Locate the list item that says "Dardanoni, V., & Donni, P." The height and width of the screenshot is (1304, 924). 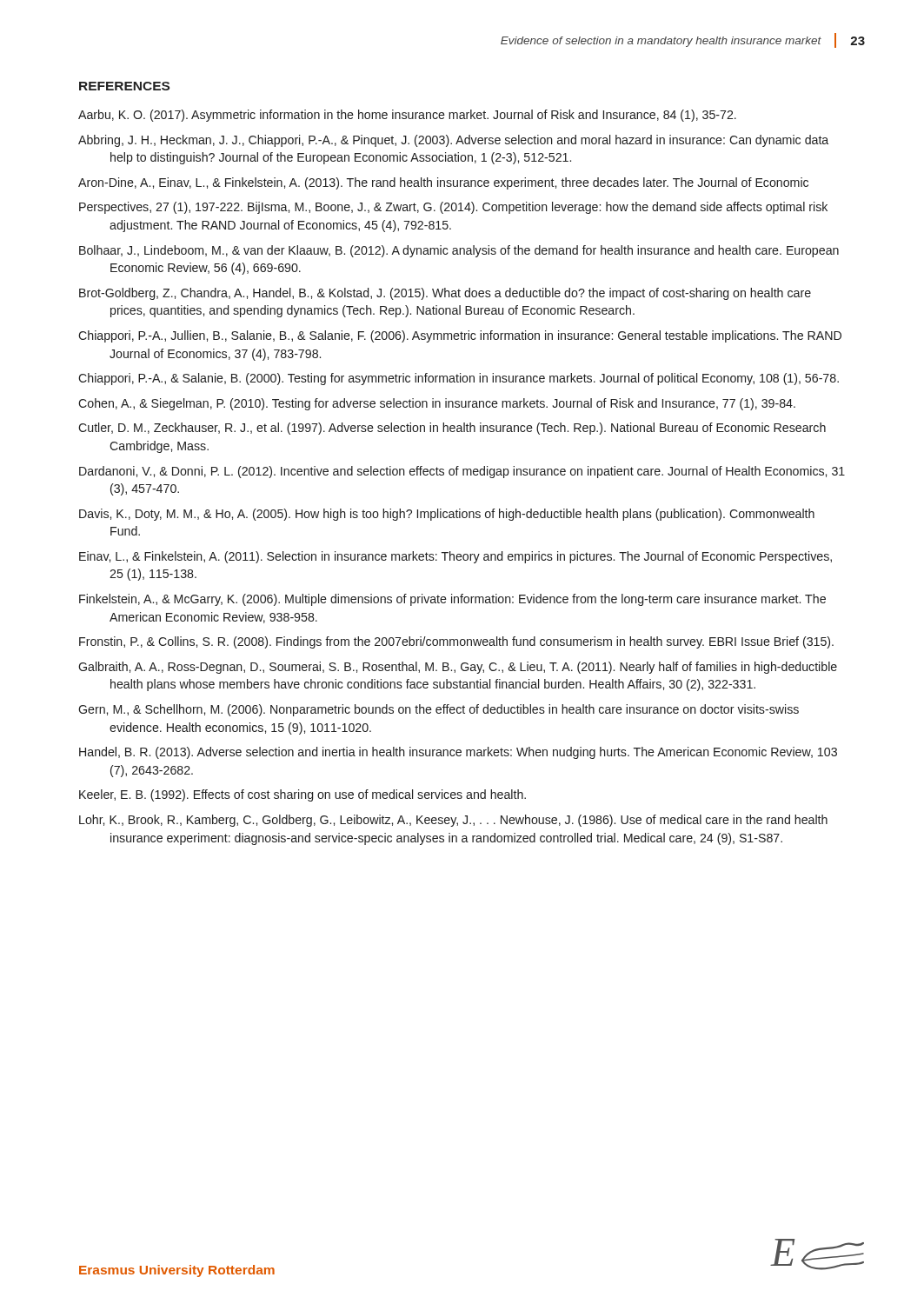coord(462,480)
